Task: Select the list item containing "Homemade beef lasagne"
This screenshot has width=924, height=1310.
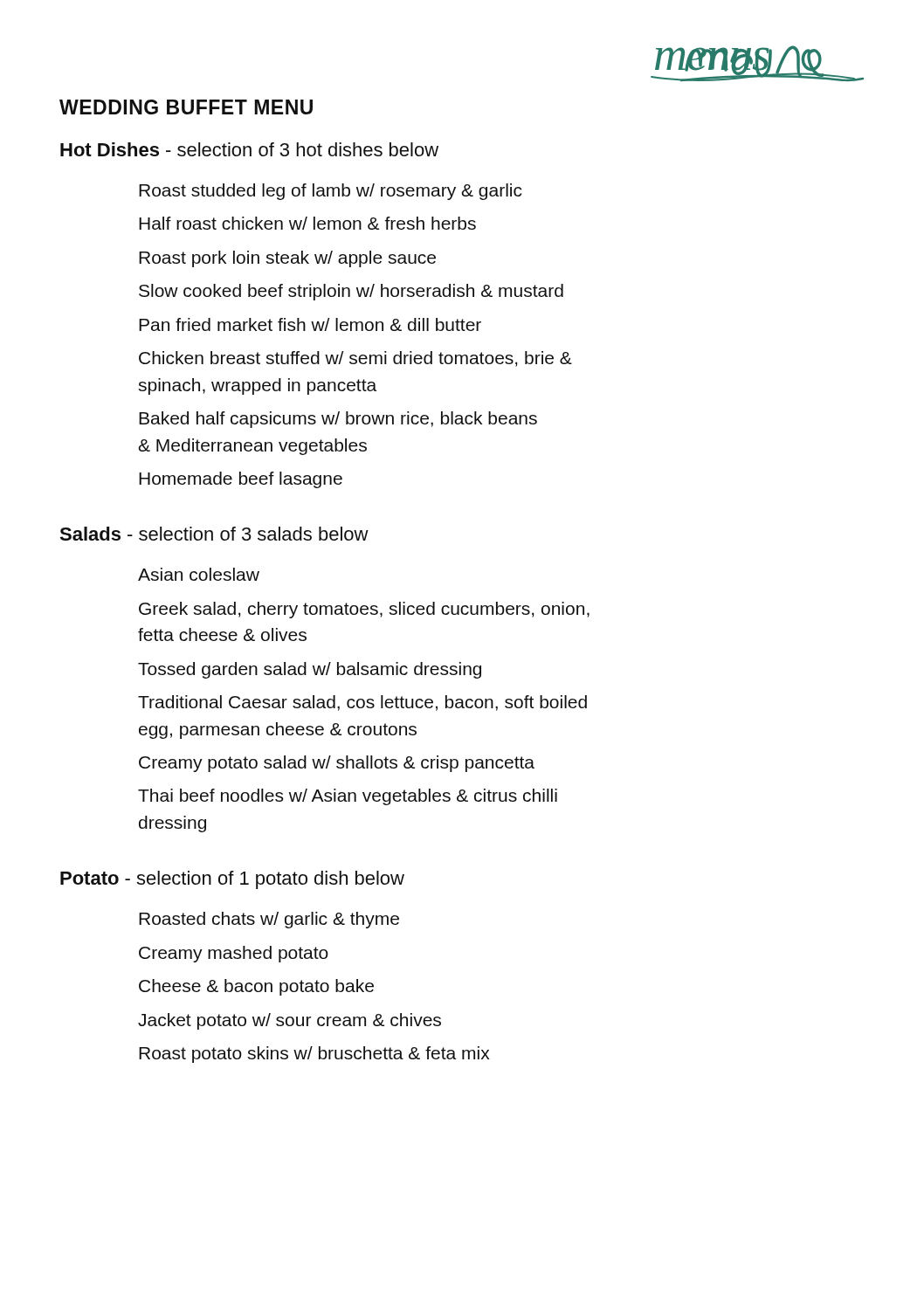Action: (240, 478)
